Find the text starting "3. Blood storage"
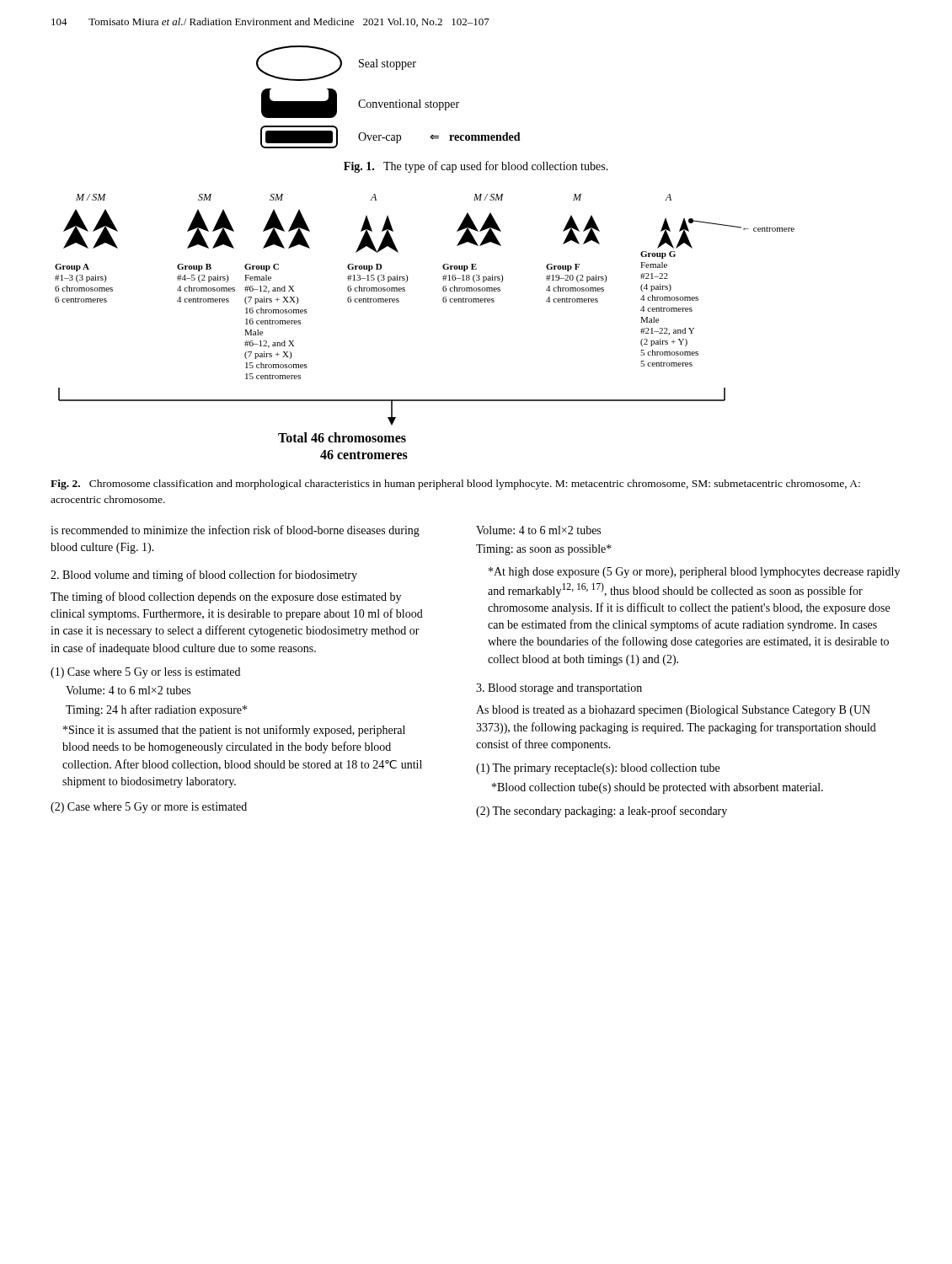The image size is (952, 1264). pyautogui.click(x=559, y=688)
